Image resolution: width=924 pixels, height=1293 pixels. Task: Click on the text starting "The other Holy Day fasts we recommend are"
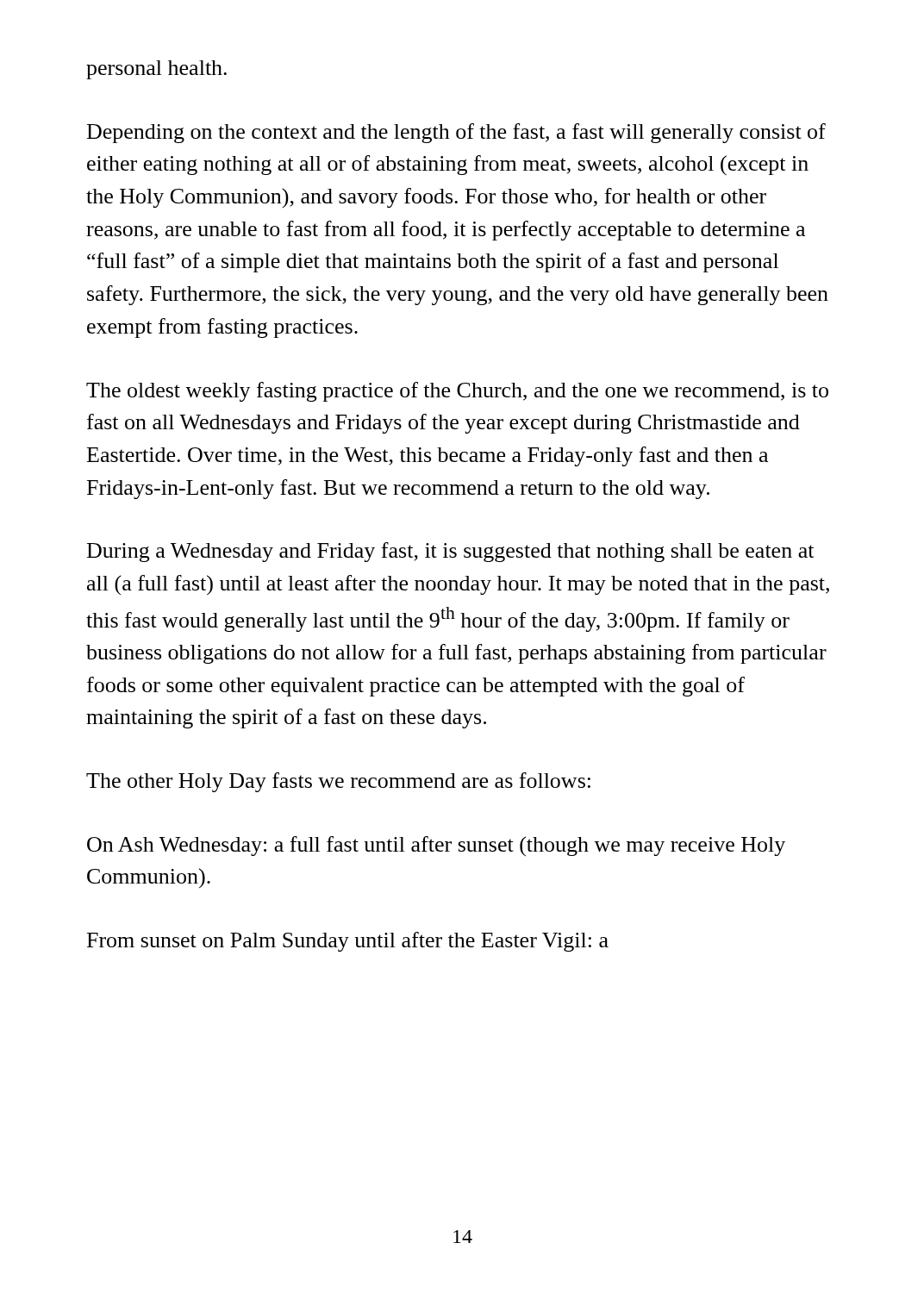[339, 781]
